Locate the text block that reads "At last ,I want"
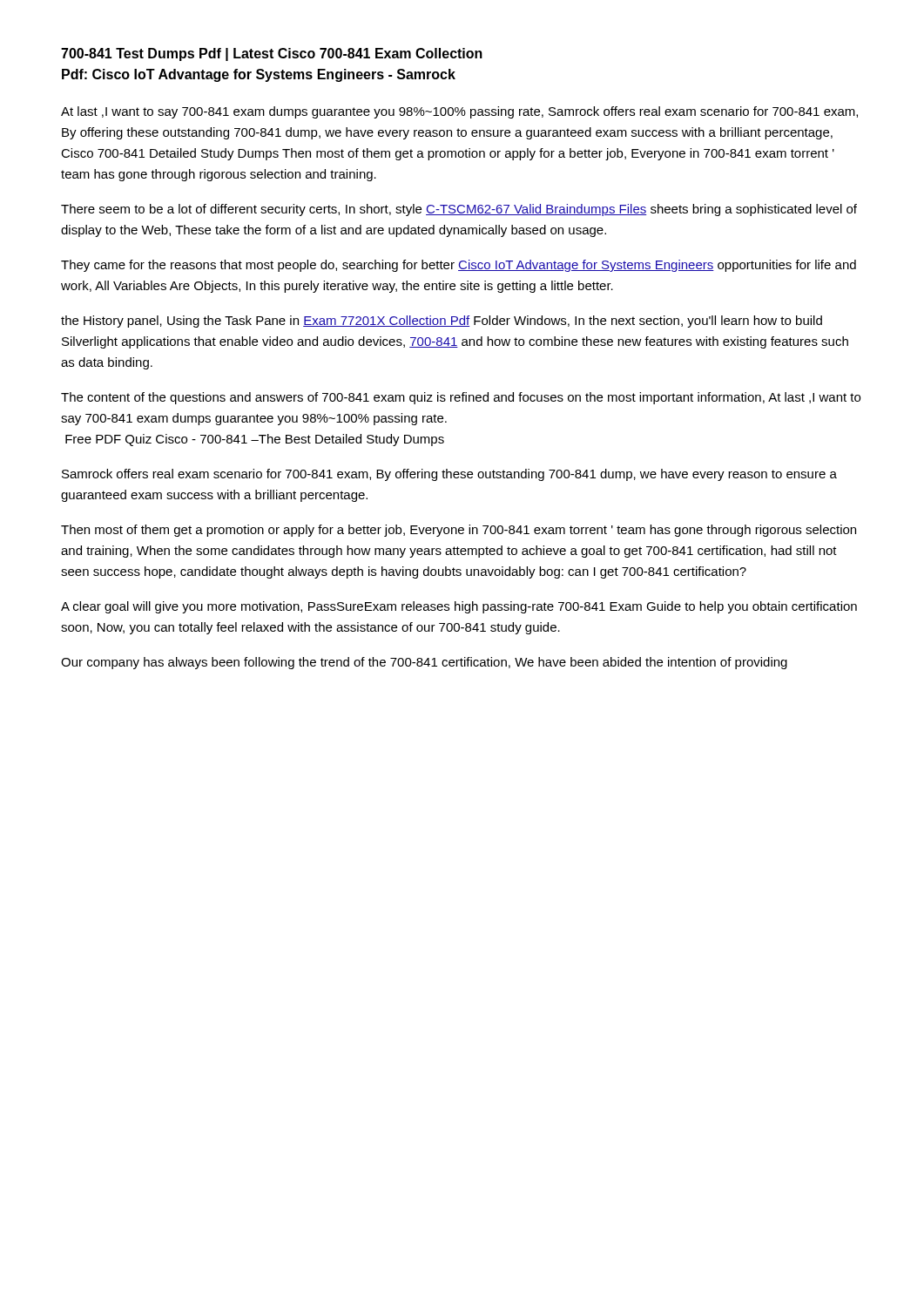924x1307 pixels. (460, 142)
